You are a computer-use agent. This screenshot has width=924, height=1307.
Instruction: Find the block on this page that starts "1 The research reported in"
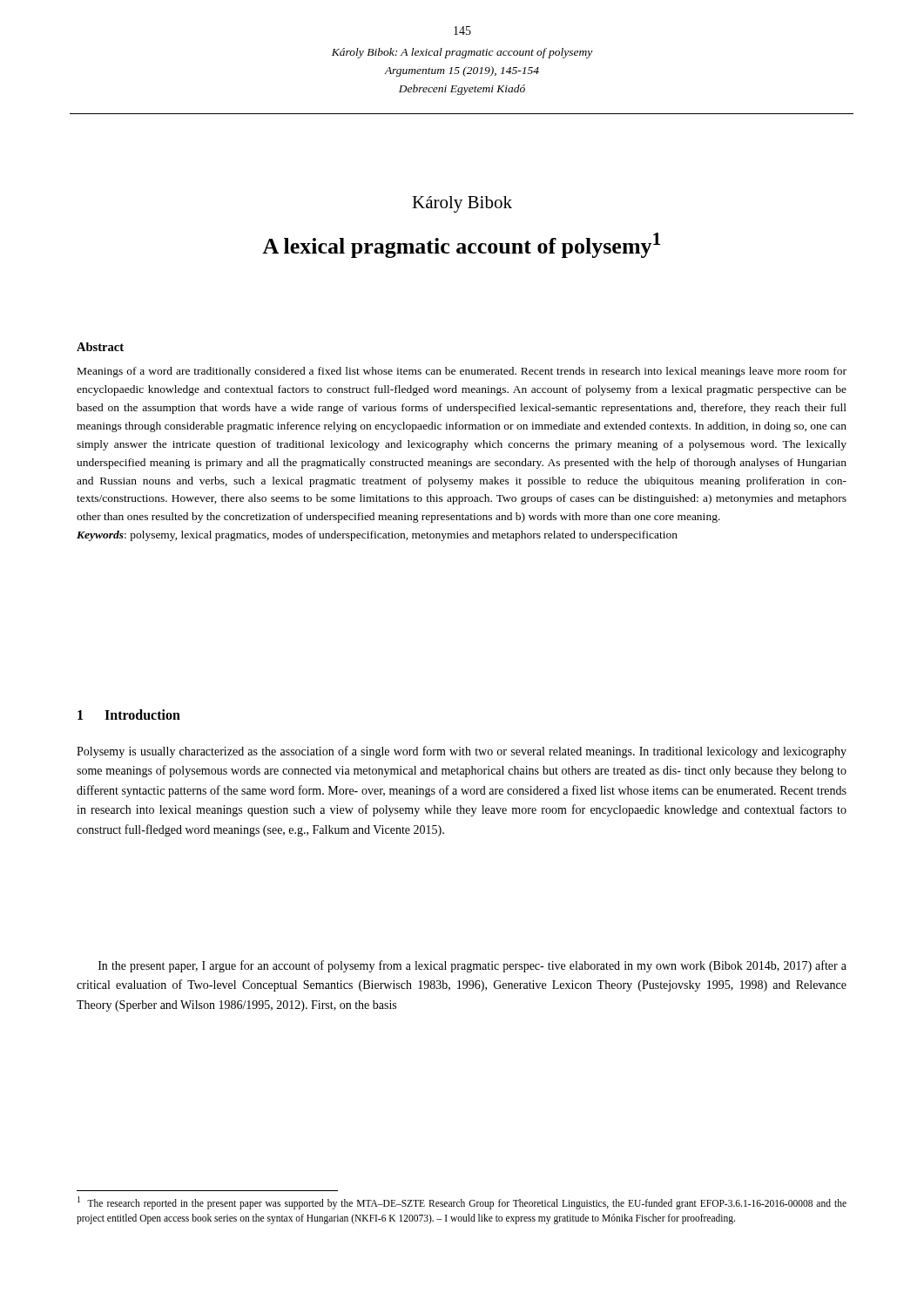tap(462, 1209)
